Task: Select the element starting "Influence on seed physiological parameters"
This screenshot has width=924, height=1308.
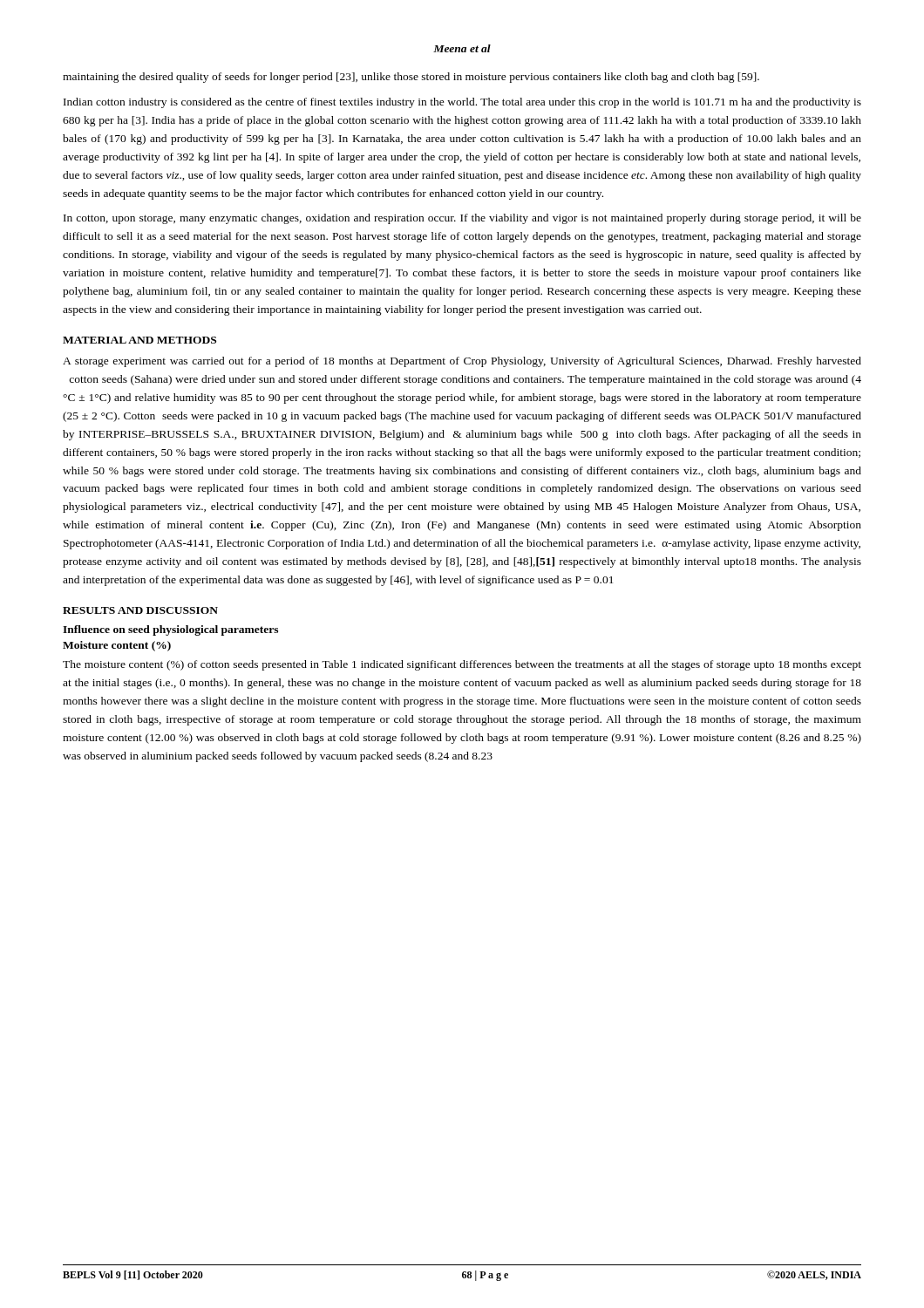Action: point(171,629)
